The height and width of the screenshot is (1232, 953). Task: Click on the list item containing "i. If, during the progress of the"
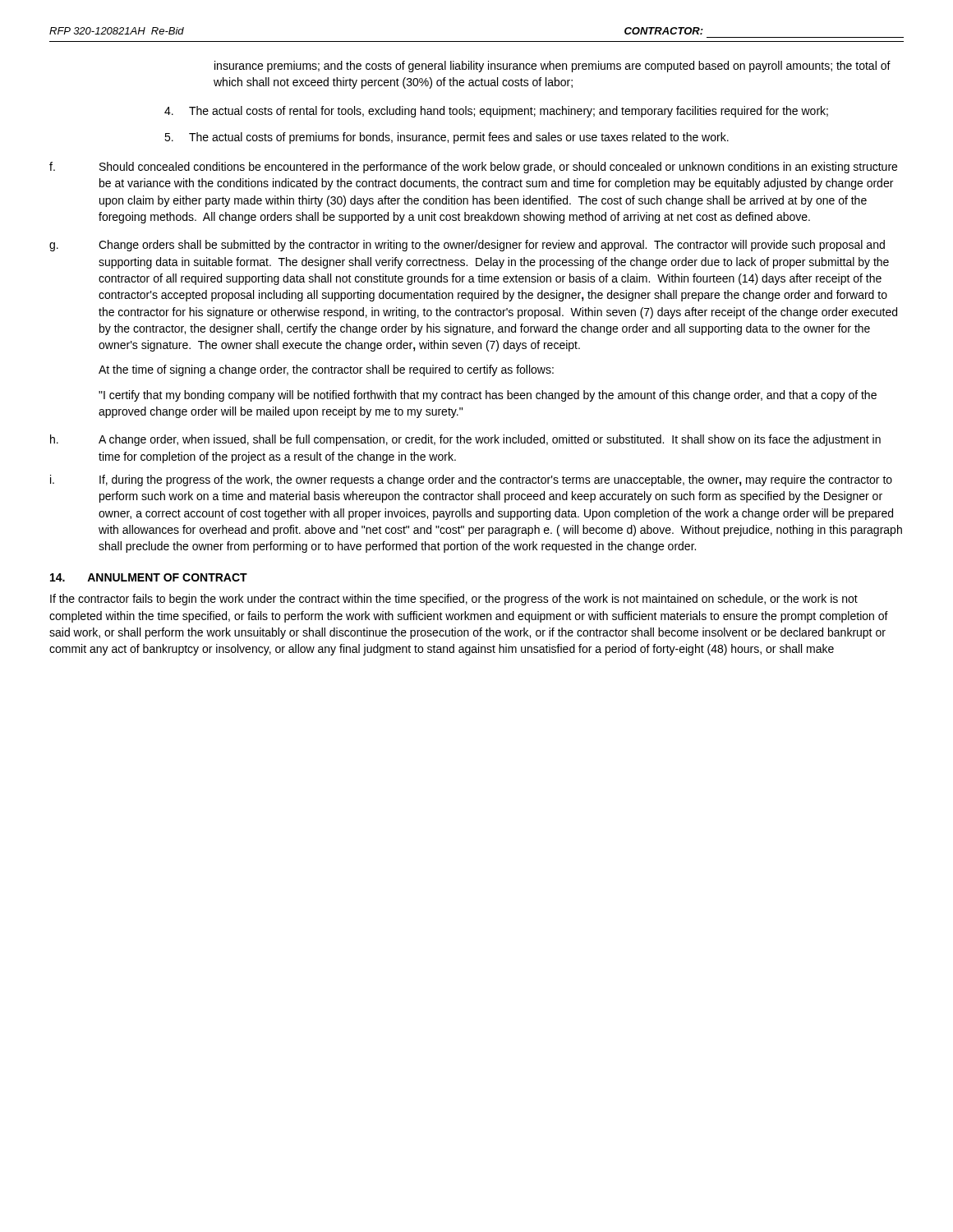[x=476, y=513]
